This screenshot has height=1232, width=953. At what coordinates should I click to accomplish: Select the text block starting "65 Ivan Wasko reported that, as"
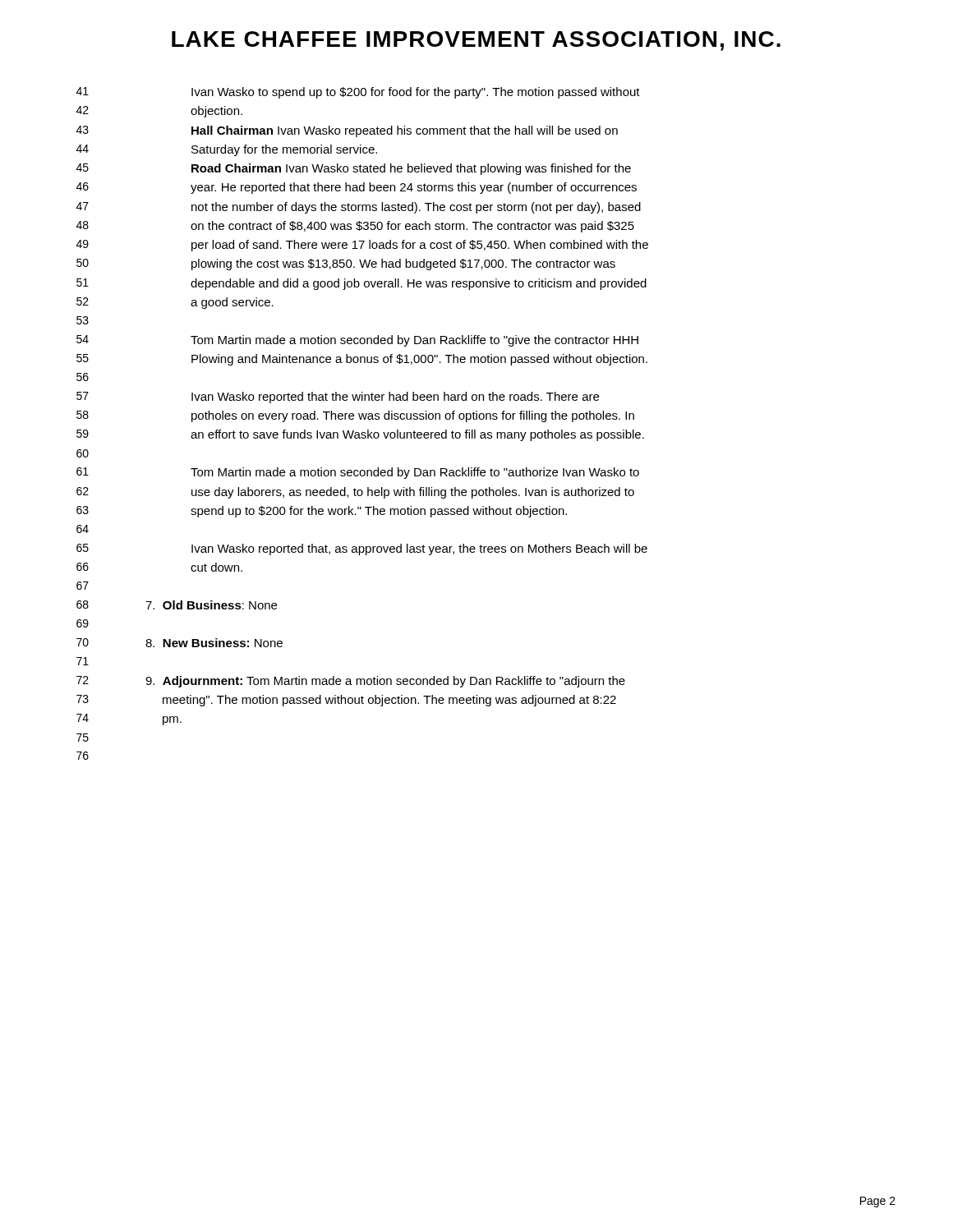tap(362, 549)
